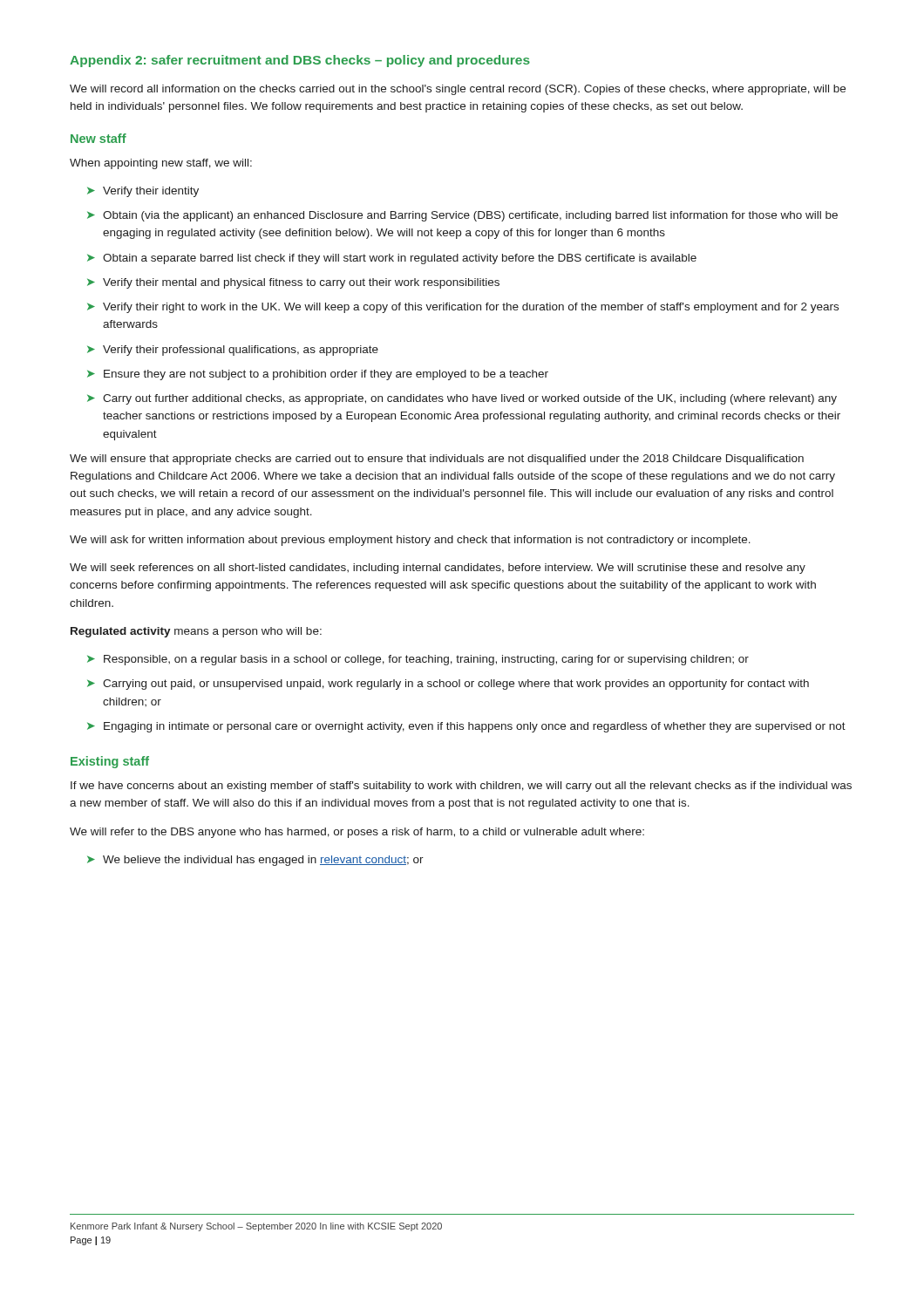Locate the region starting "If we have concerns"
The height and width of the screenshot is (1308, 924).
tap(462, 795)
